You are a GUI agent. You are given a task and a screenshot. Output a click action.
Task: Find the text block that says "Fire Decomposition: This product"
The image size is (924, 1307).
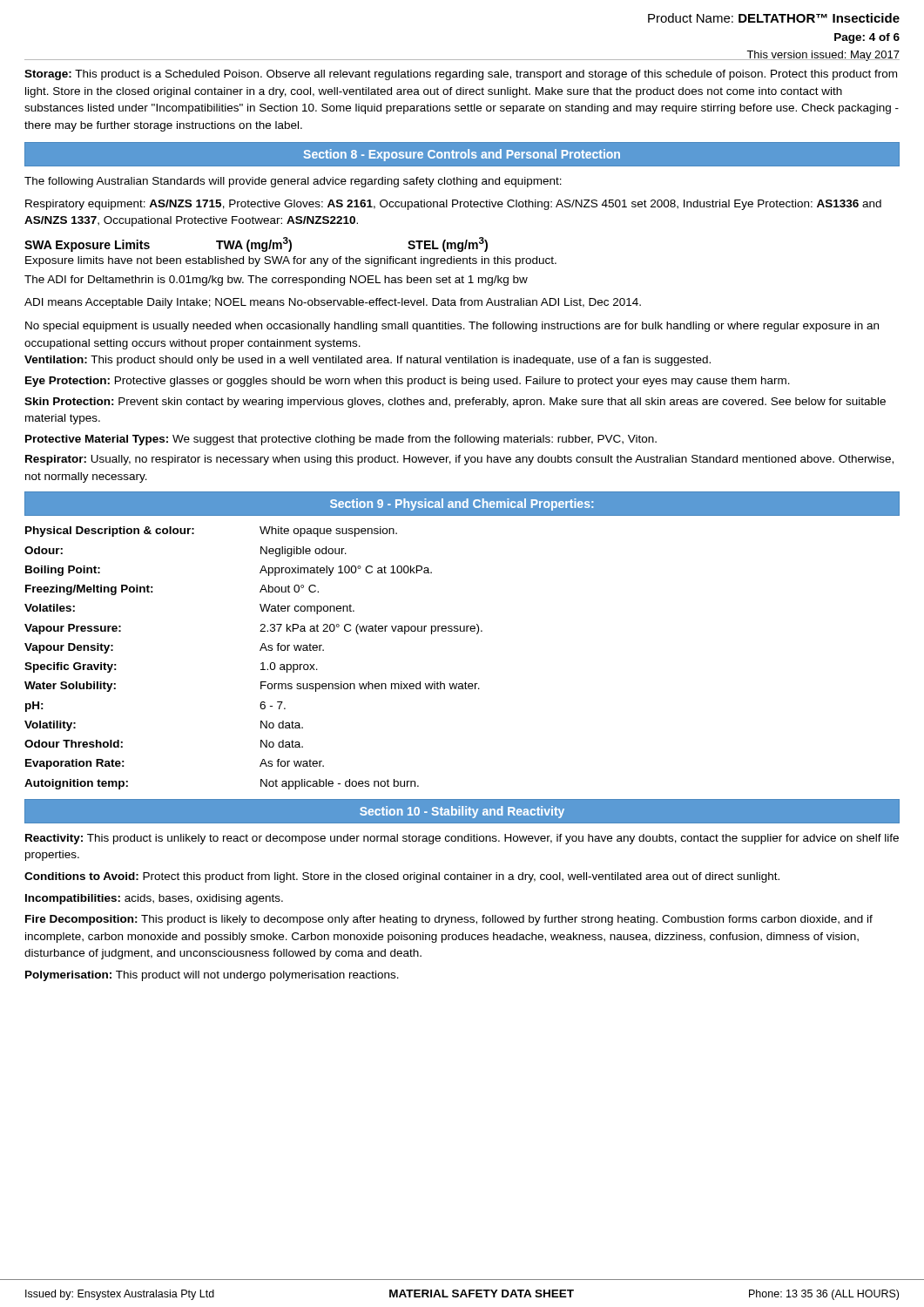click(x=448, y=936)
